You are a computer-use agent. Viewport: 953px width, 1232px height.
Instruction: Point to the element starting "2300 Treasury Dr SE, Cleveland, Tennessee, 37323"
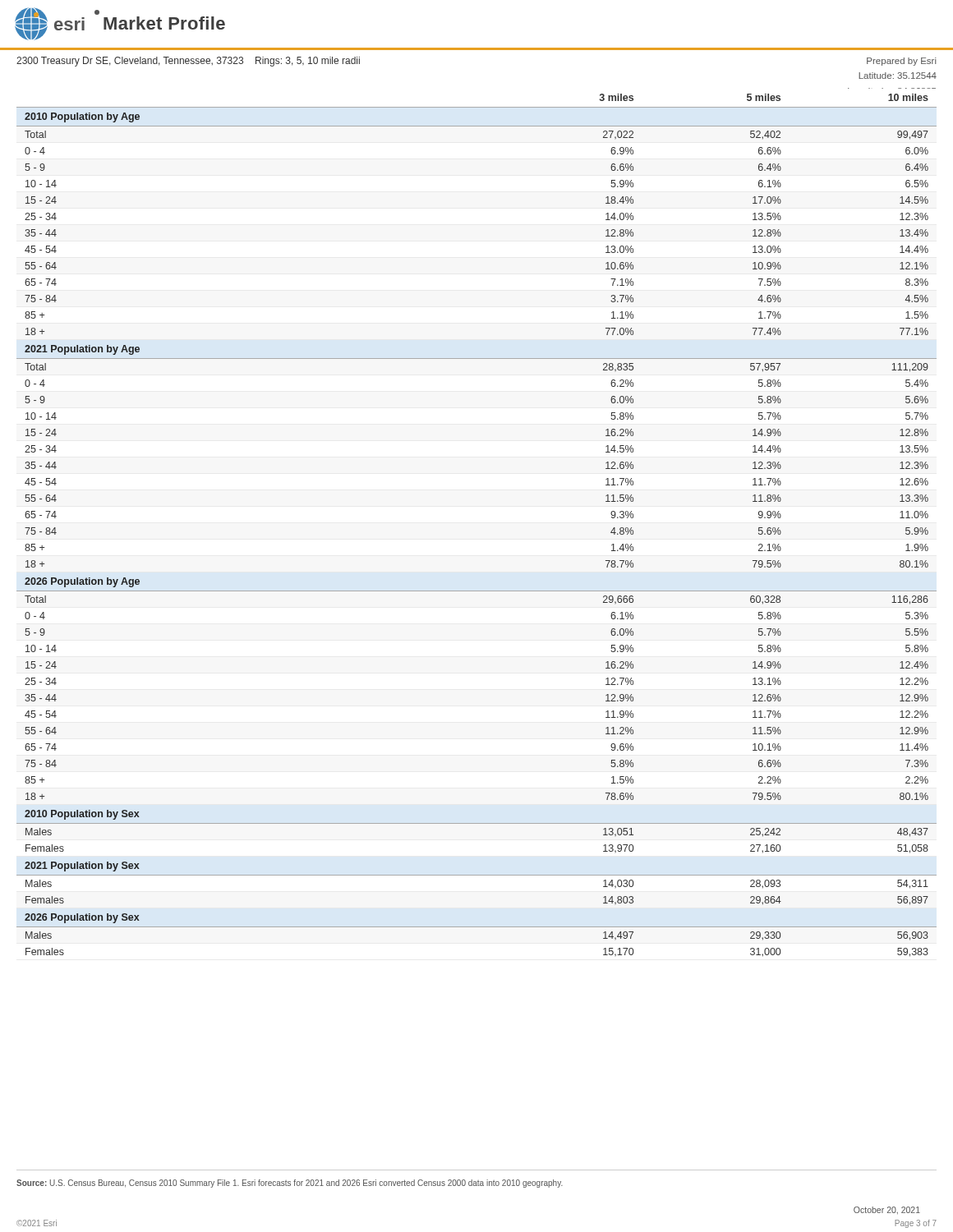pos(476,61)
